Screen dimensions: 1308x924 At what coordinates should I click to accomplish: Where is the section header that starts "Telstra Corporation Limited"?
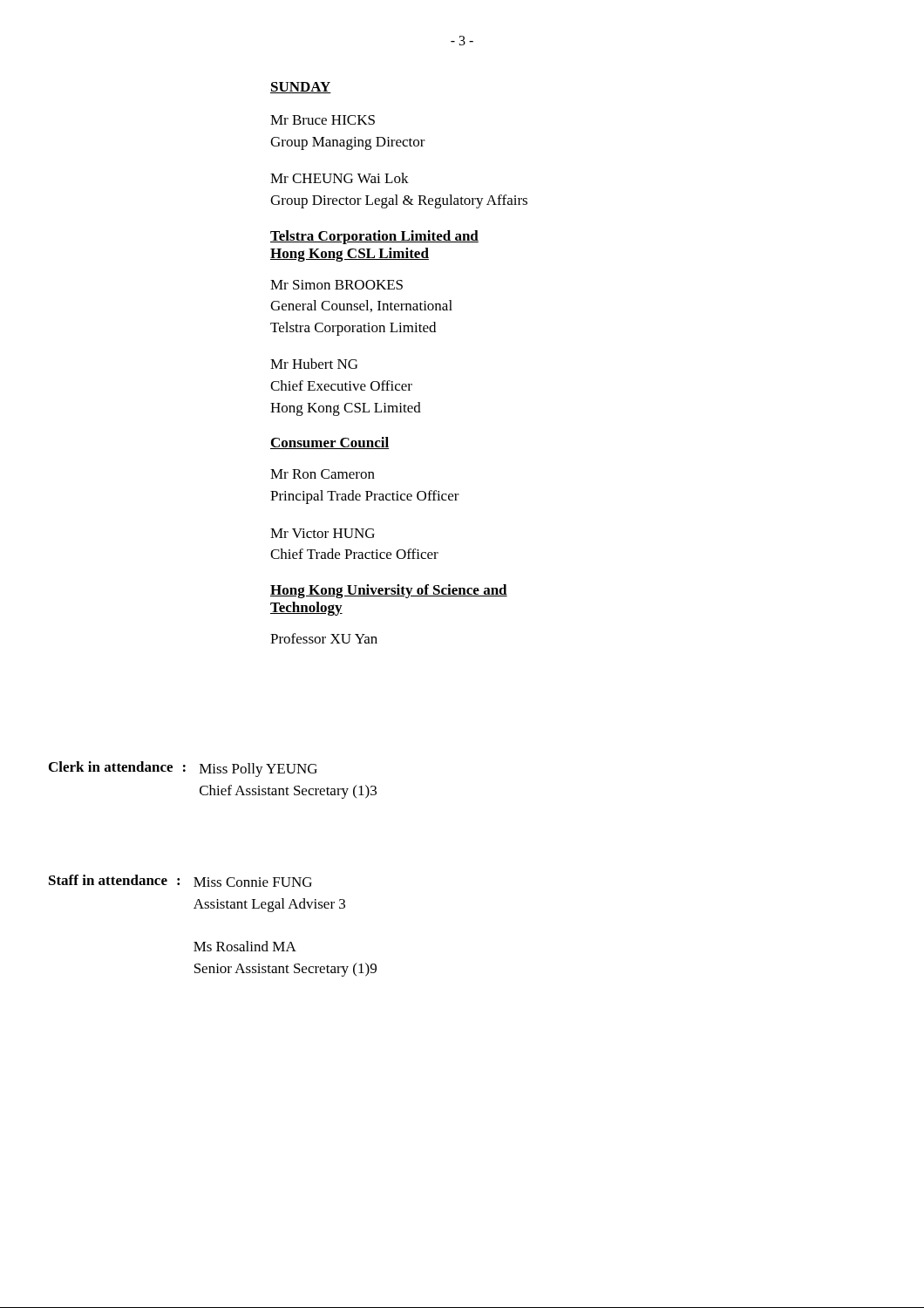374,244
